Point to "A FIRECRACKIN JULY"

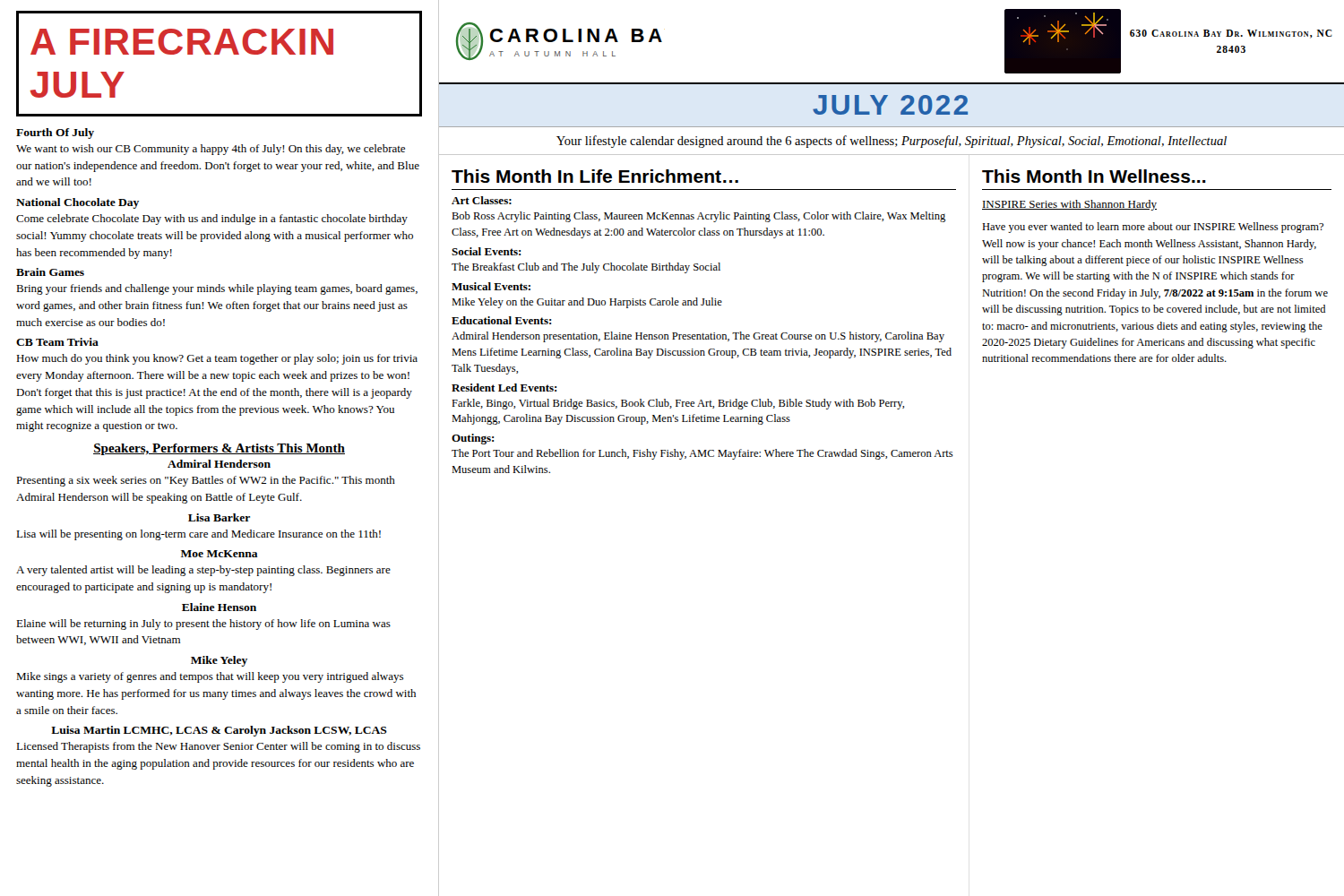[x=183, y=63]
